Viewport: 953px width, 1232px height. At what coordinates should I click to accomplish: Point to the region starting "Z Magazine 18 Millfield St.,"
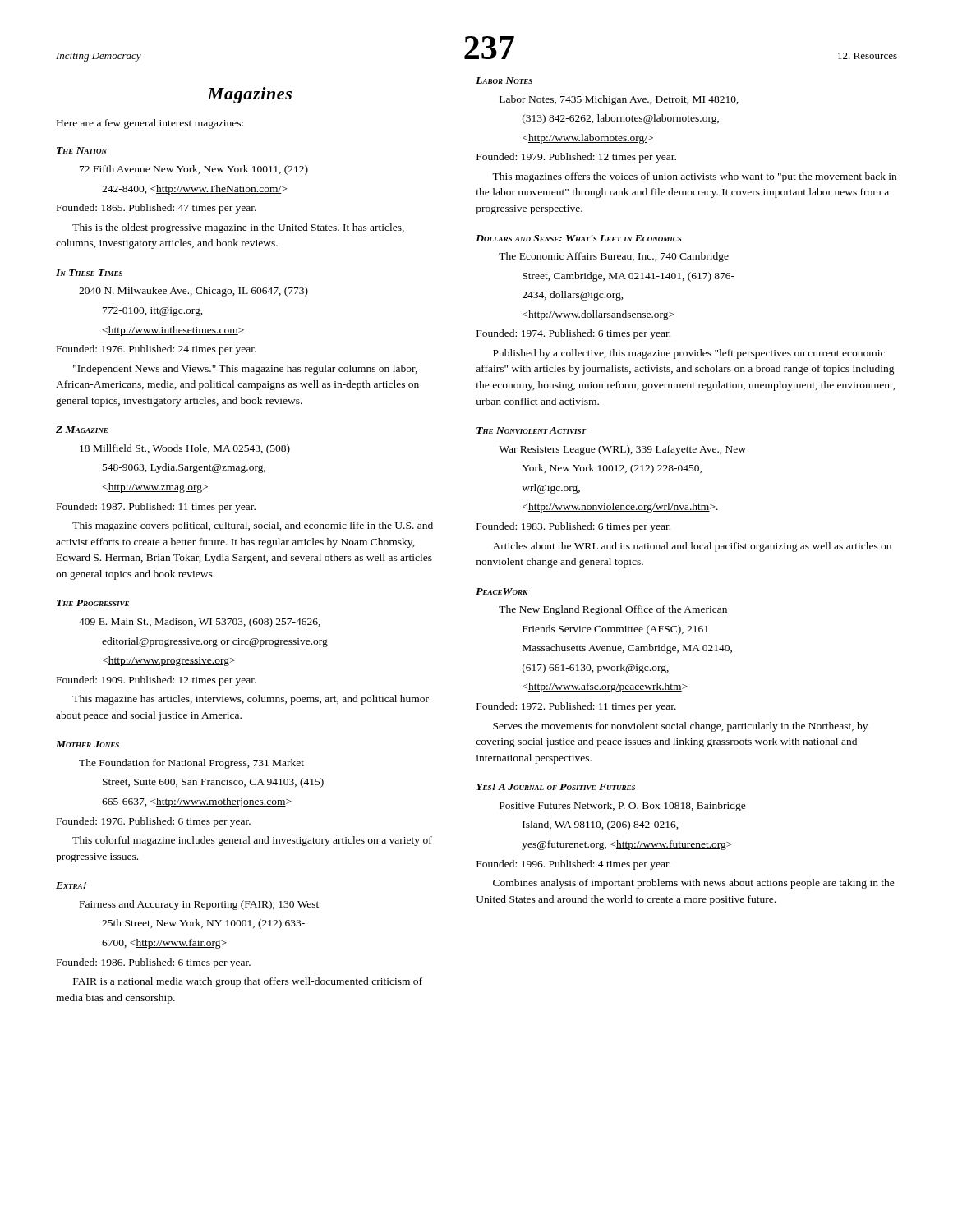250,502
